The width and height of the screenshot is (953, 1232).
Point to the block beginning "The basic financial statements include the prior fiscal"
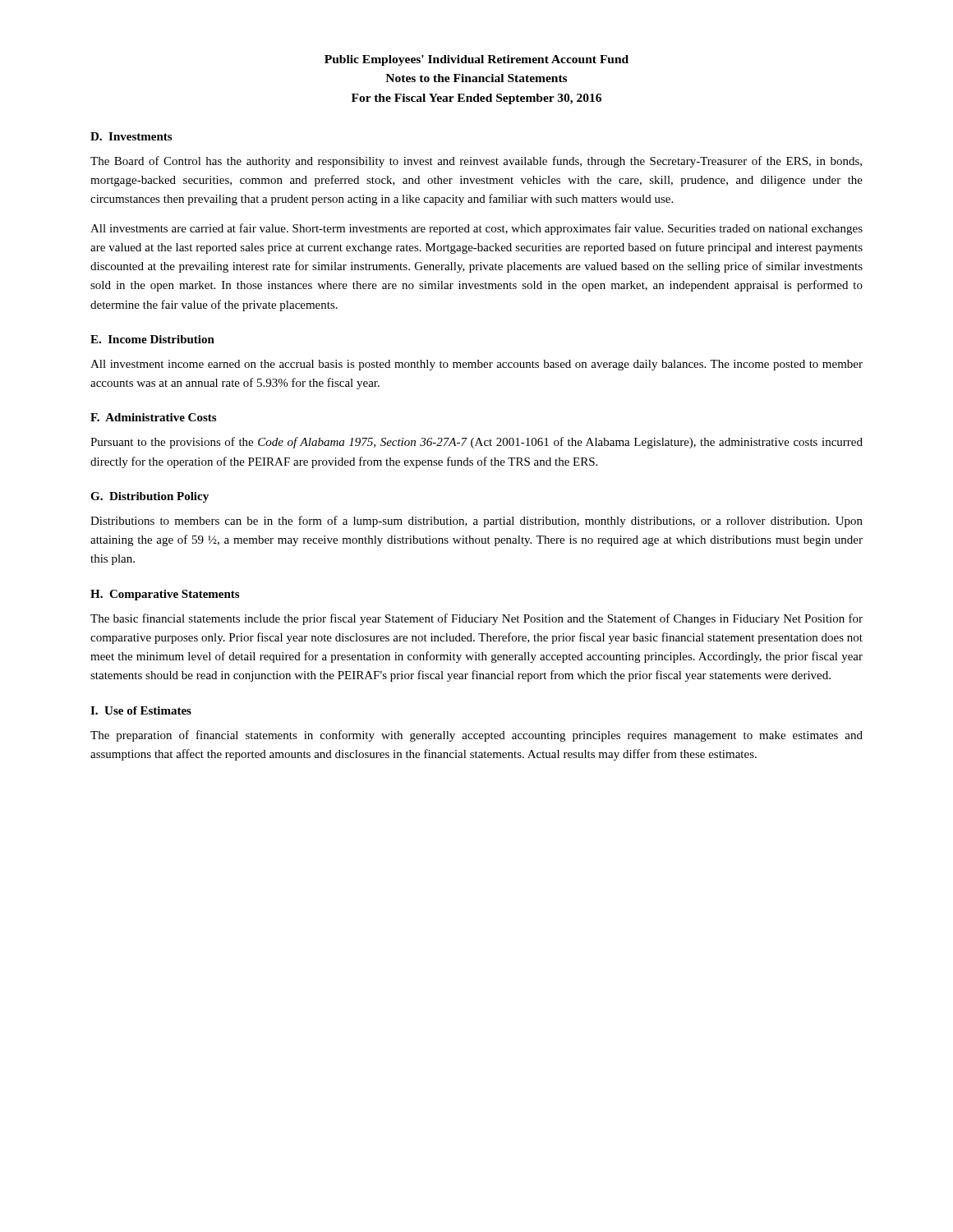pyautogui.click(x=476, y=647)
